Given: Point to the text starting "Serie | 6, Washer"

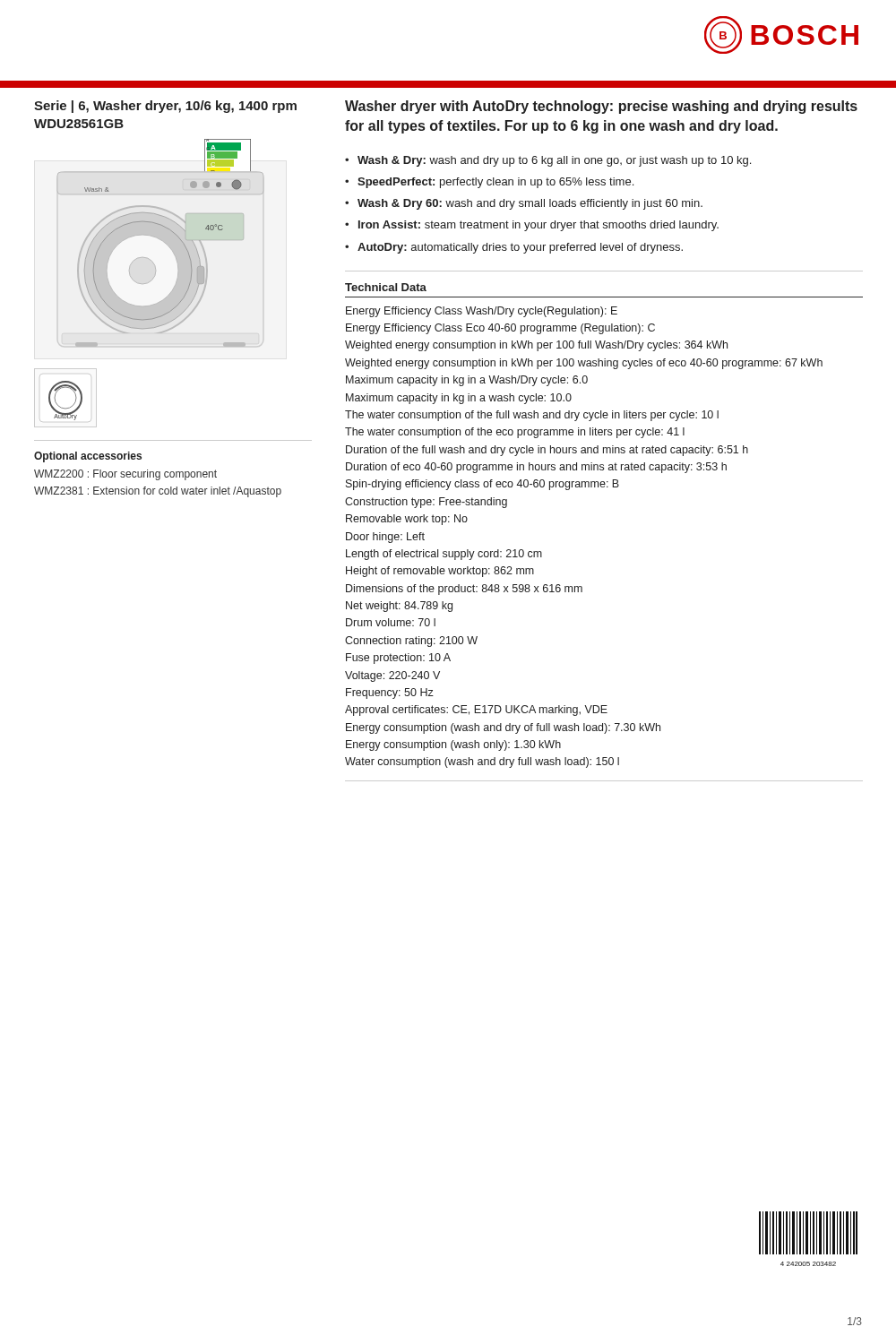Looking at the screenshot, I should pos(166,114).
